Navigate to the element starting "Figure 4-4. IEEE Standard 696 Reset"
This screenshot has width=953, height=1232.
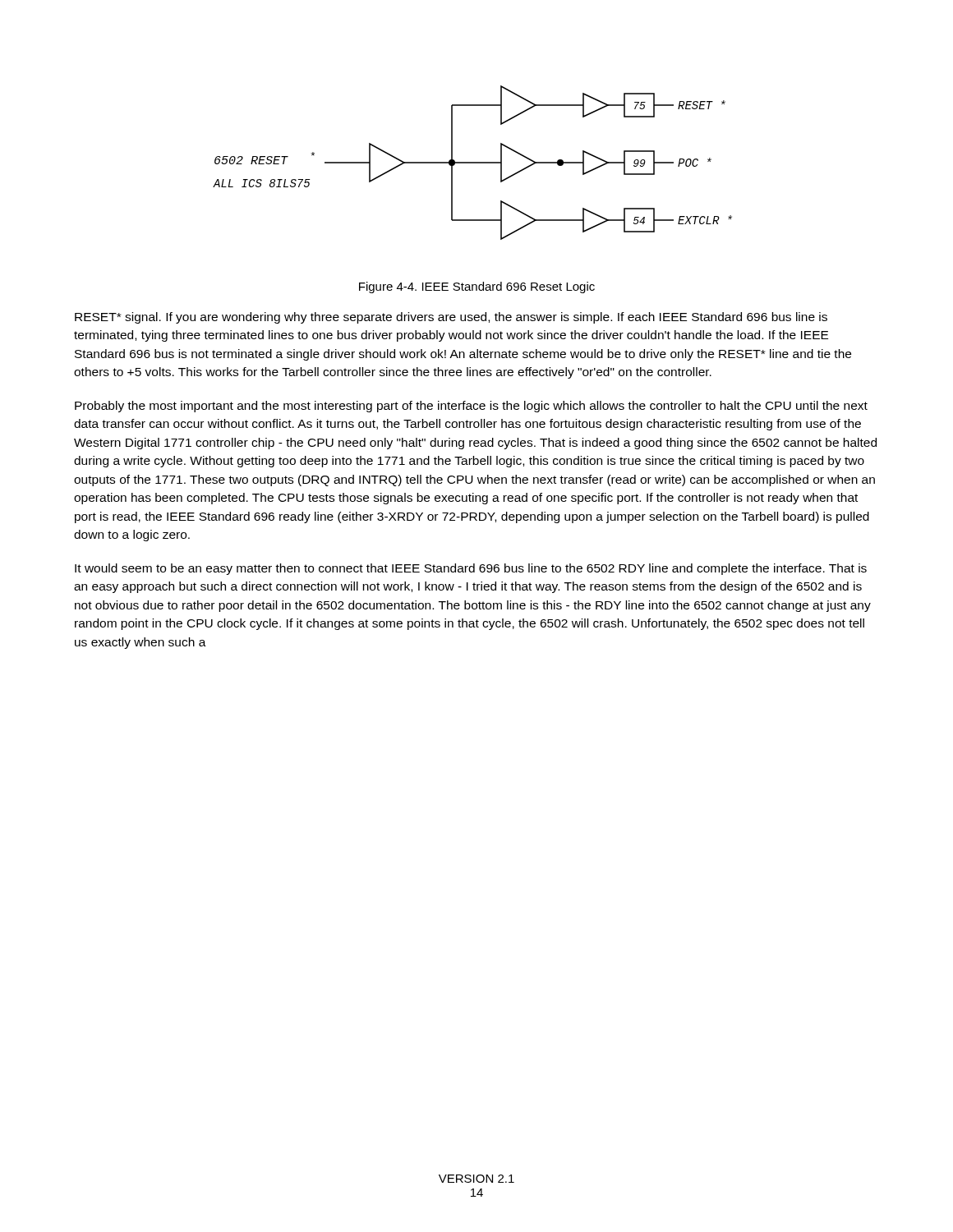tap(476, 286)
